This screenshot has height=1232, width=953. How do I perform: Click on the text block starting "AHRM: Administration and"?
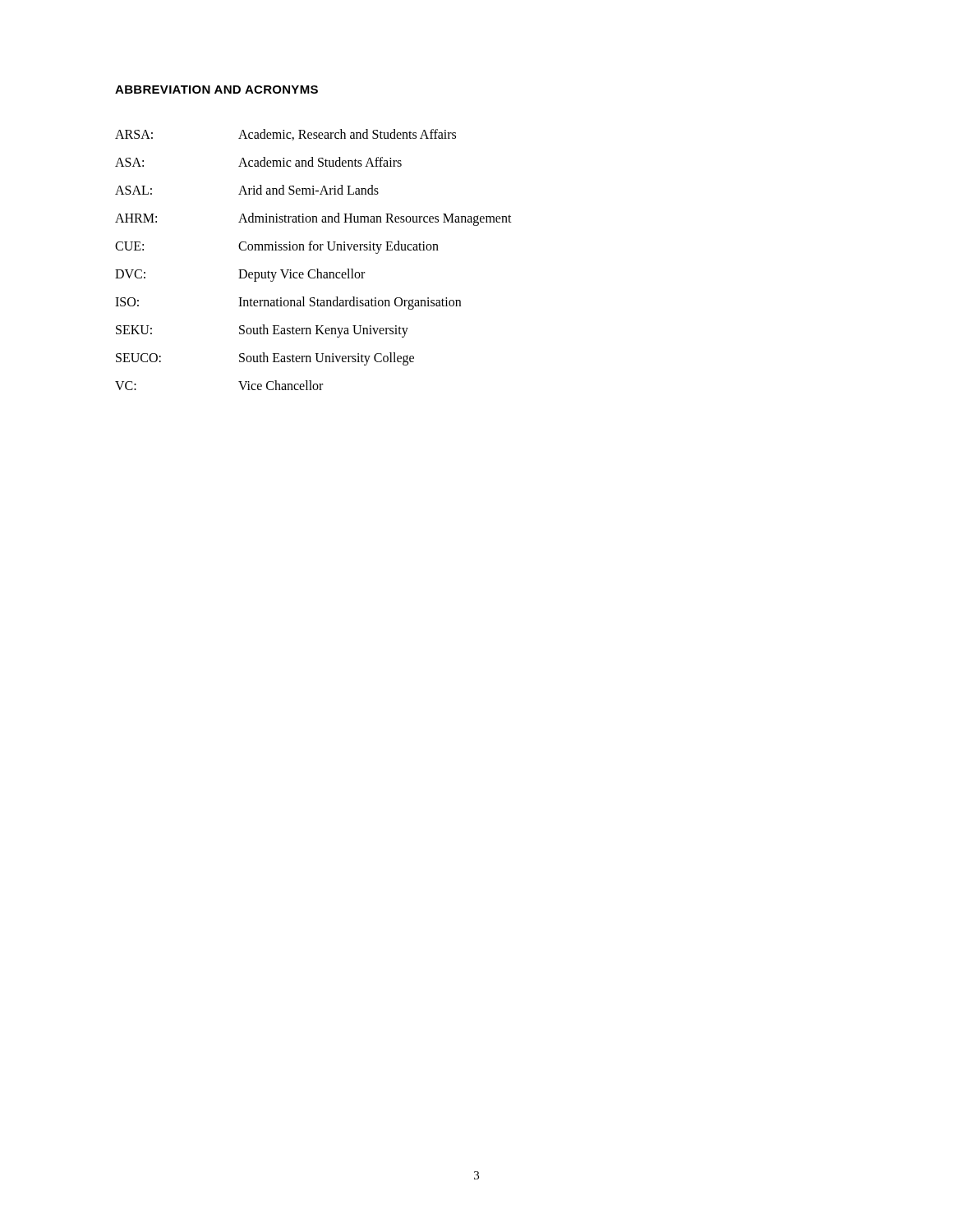pyautogui.click(x=476, y=218)
